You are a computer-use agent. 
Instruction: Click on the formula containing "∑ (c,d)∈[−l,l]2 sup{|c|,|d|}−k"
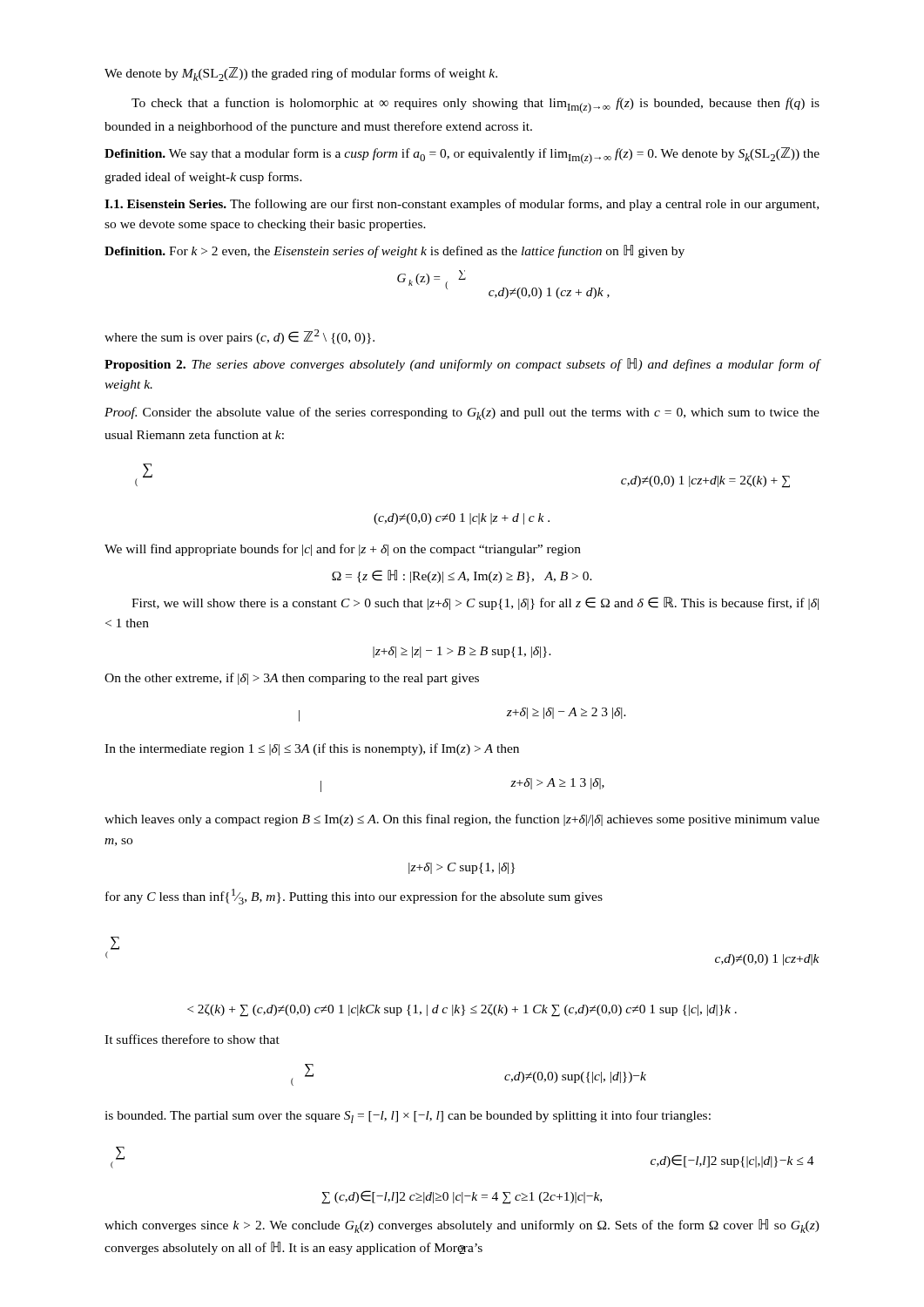click(x=120, y=1158)
